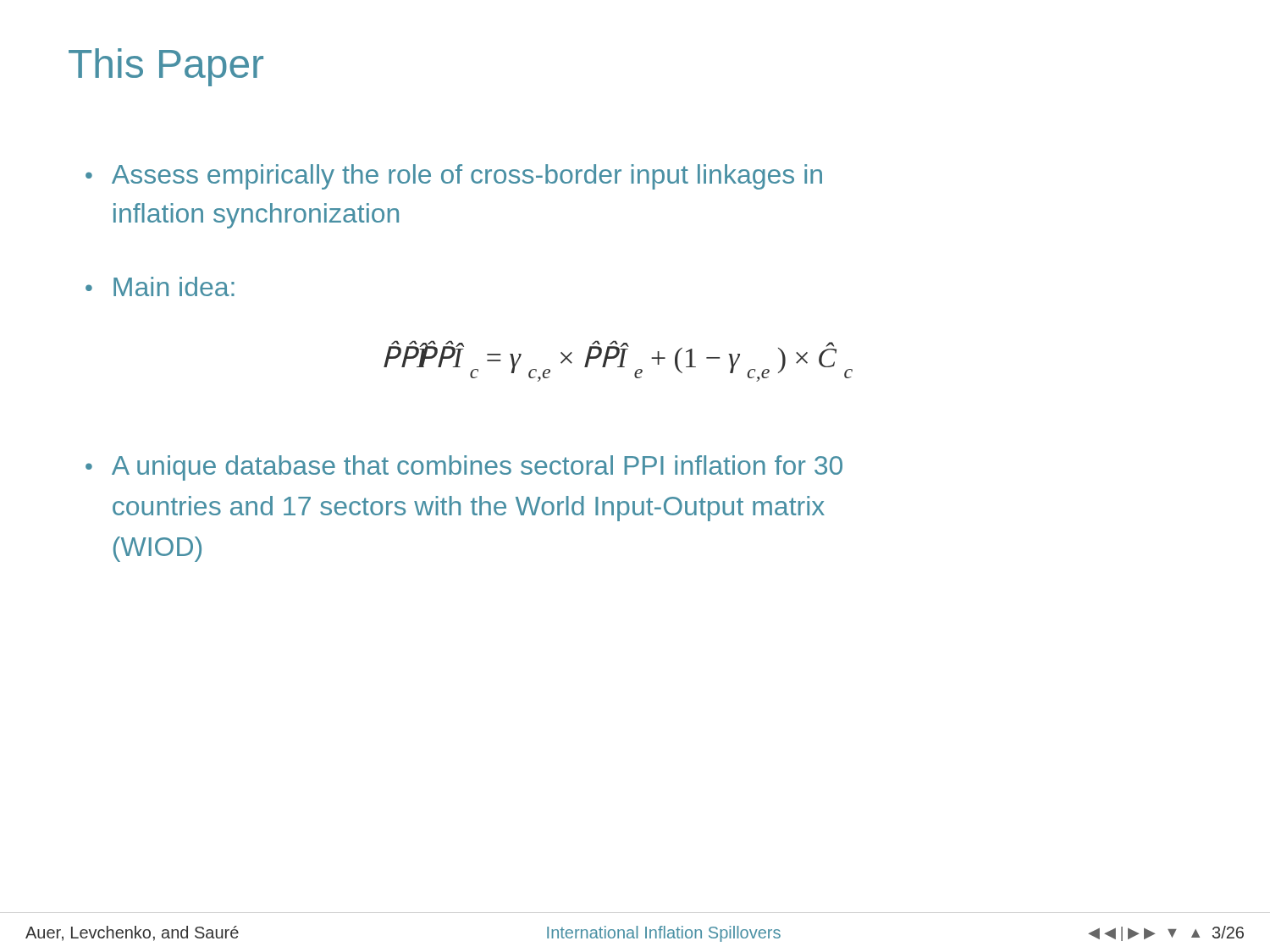The image size is (1270, 952).
Task: Where does it say "• Main idea:"?
Action: tap(161, 287)
